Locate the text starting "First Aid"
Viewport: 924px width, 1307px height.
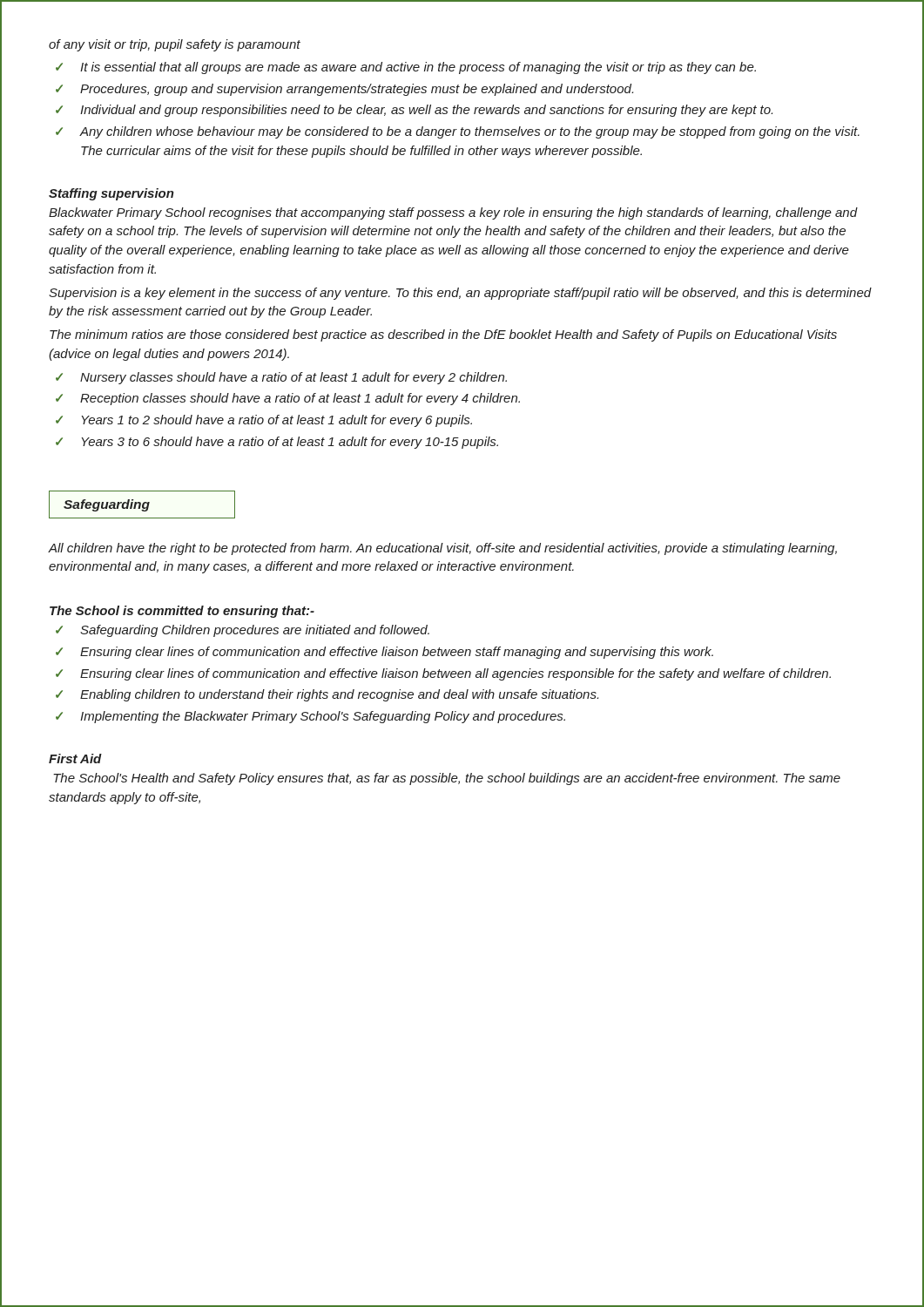pos(75,758)
